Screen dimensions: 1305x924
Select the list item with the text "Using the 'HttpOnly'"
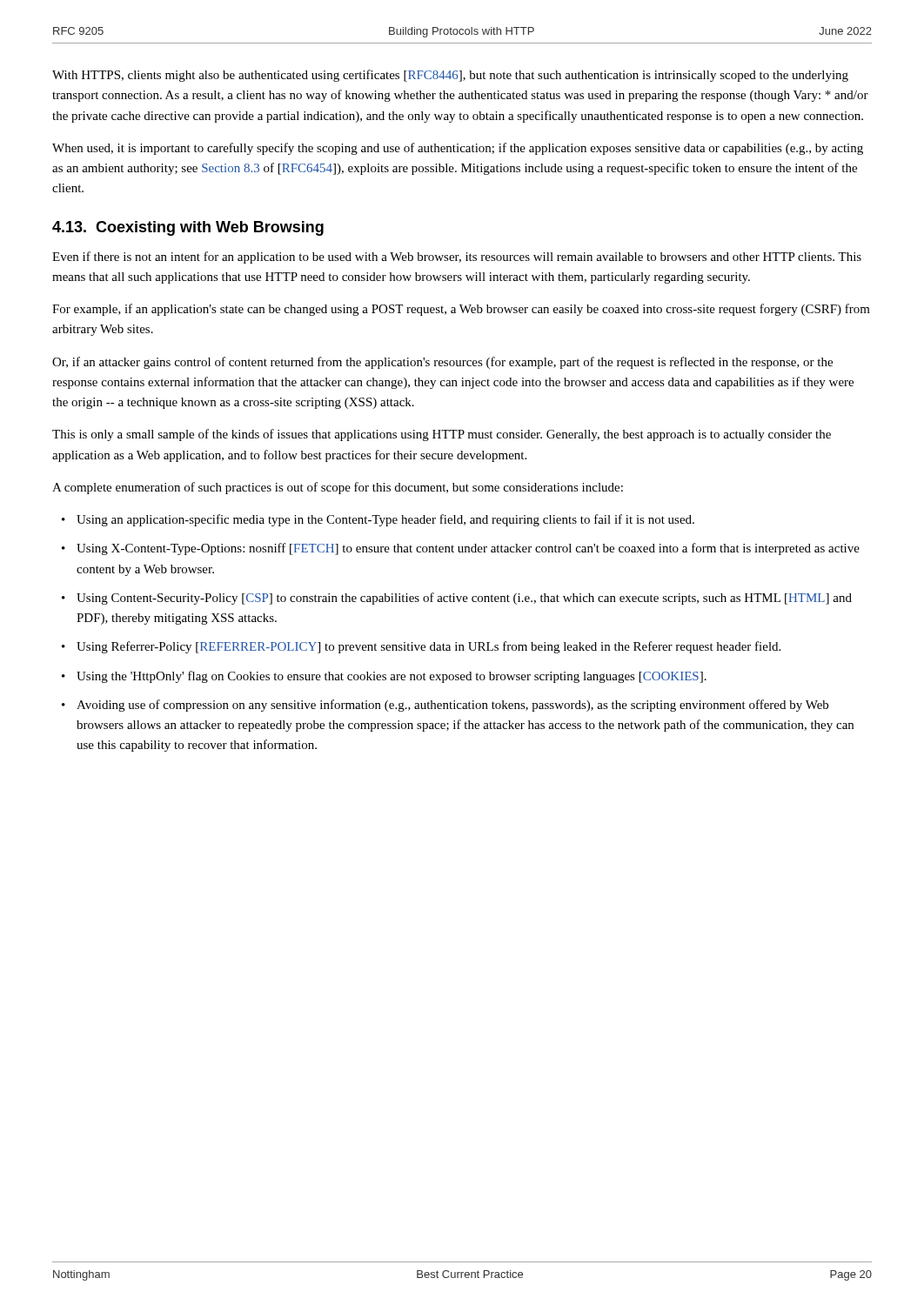392,676
